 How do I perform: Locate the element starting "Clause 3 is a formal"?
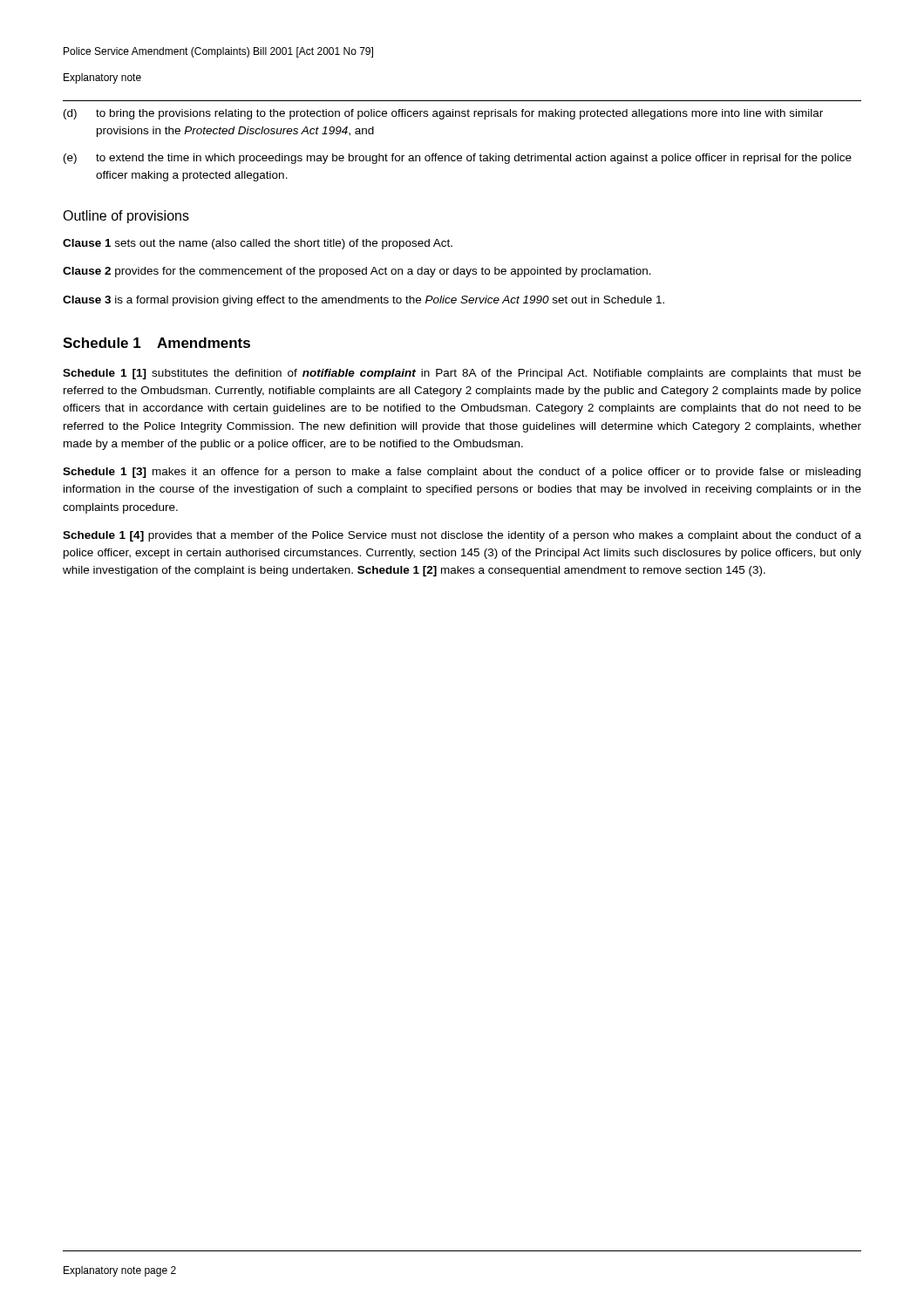(x=364, y=299)
